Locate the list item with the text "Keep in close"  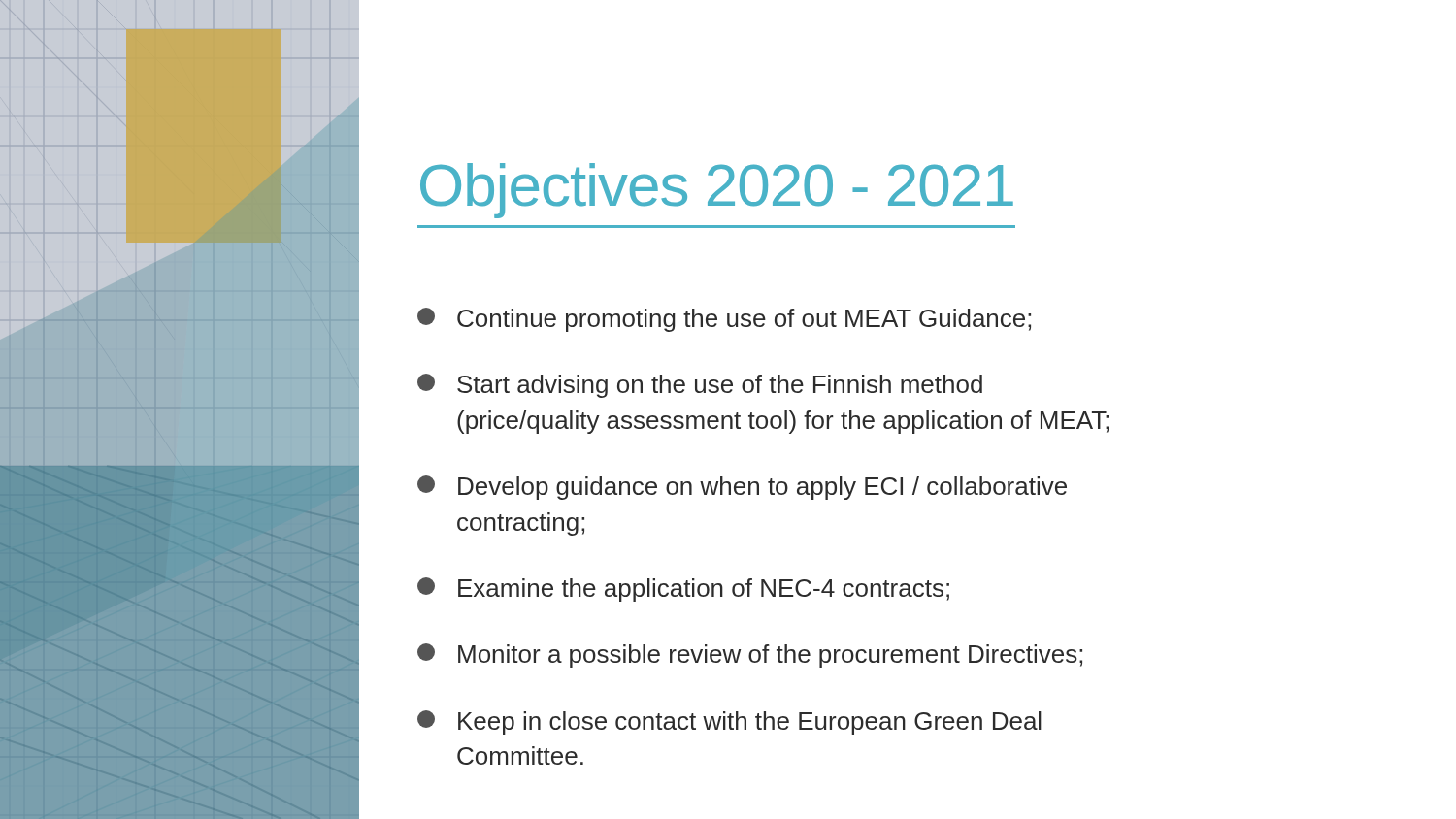click(x=730, y=739)
